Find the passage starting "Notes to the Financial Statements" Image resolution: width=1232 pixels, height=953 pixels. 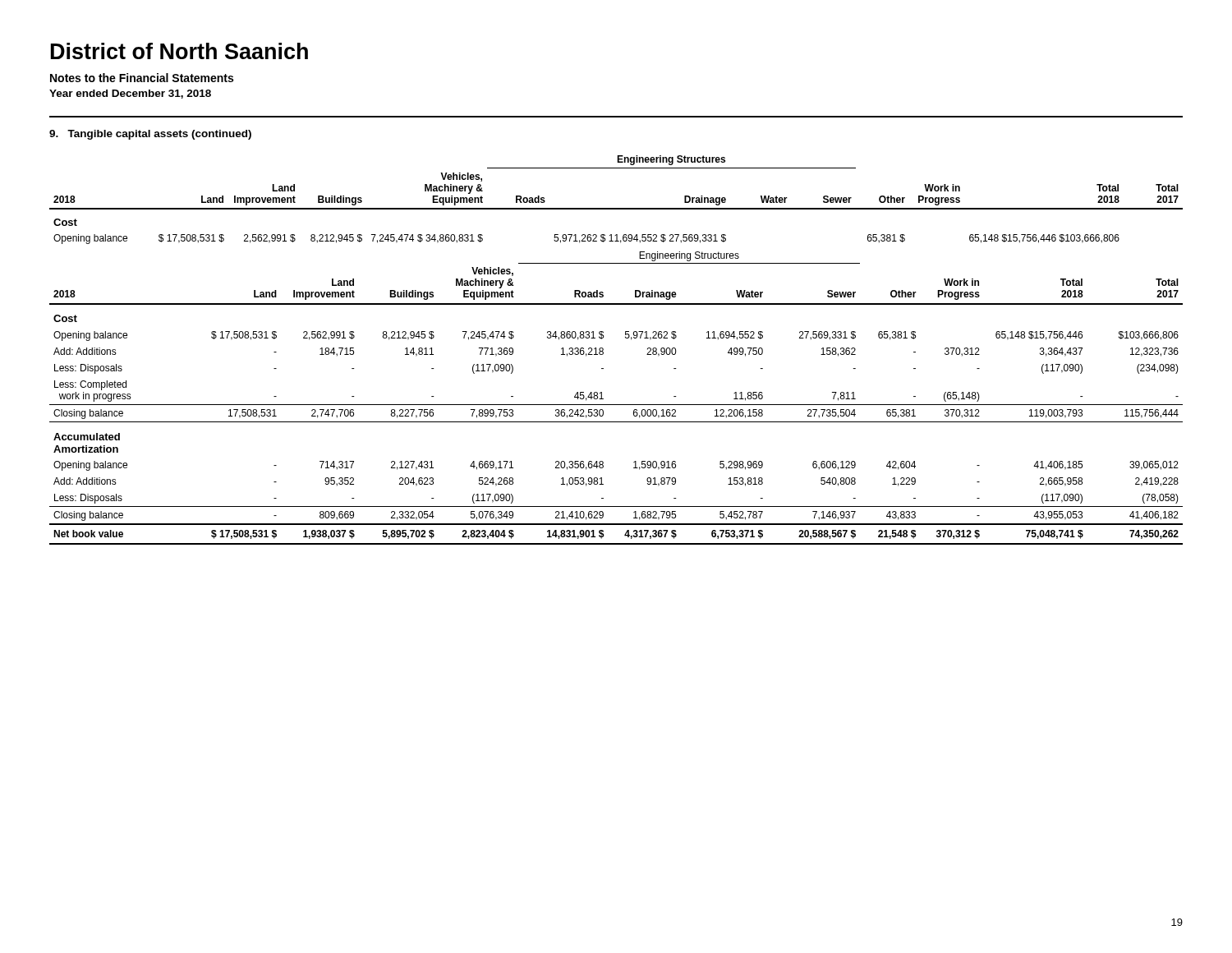[142, 78]
